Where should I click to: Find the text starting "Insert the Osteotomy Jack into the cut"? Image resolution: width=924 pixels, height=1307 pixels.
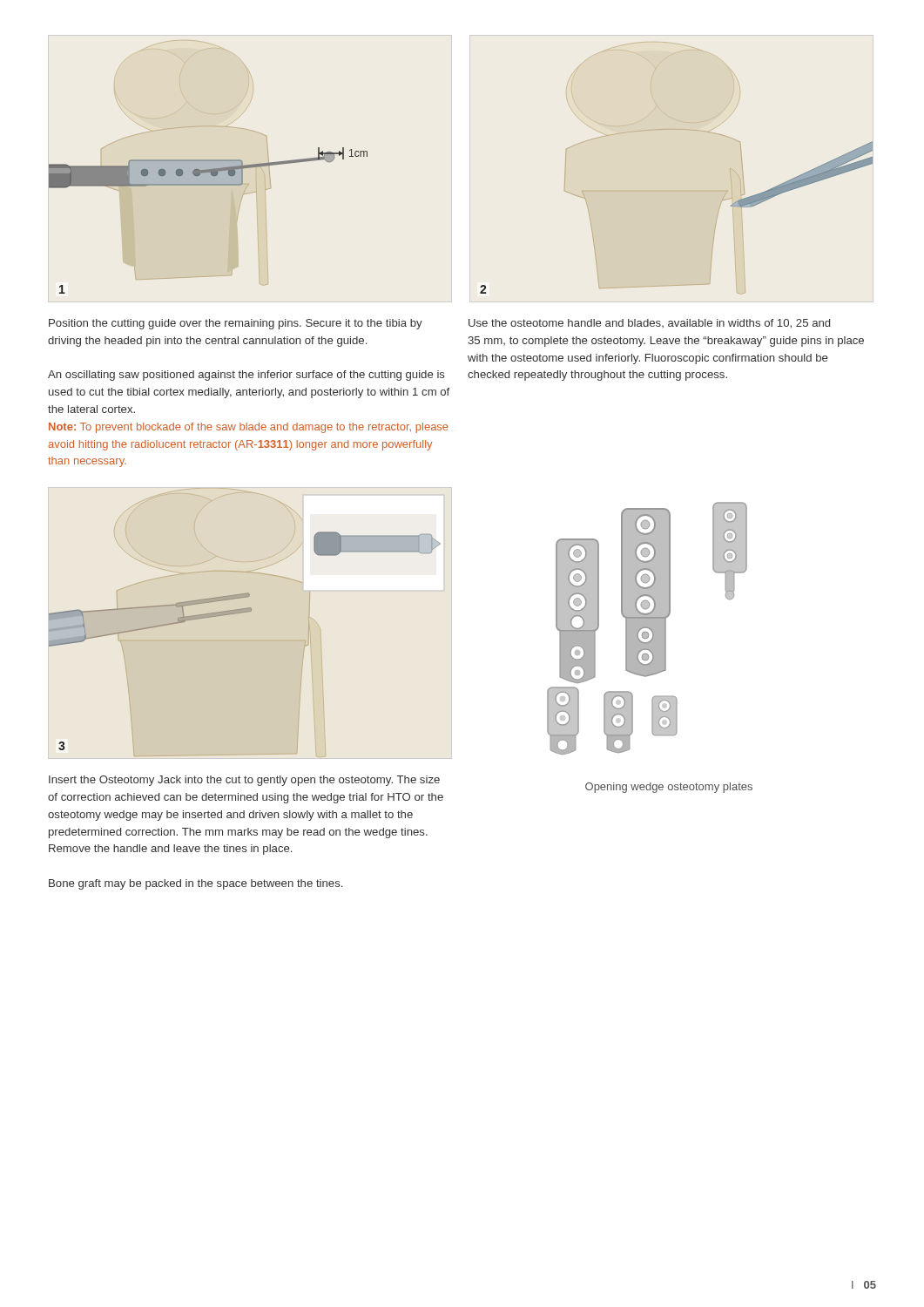coord(246,831)
